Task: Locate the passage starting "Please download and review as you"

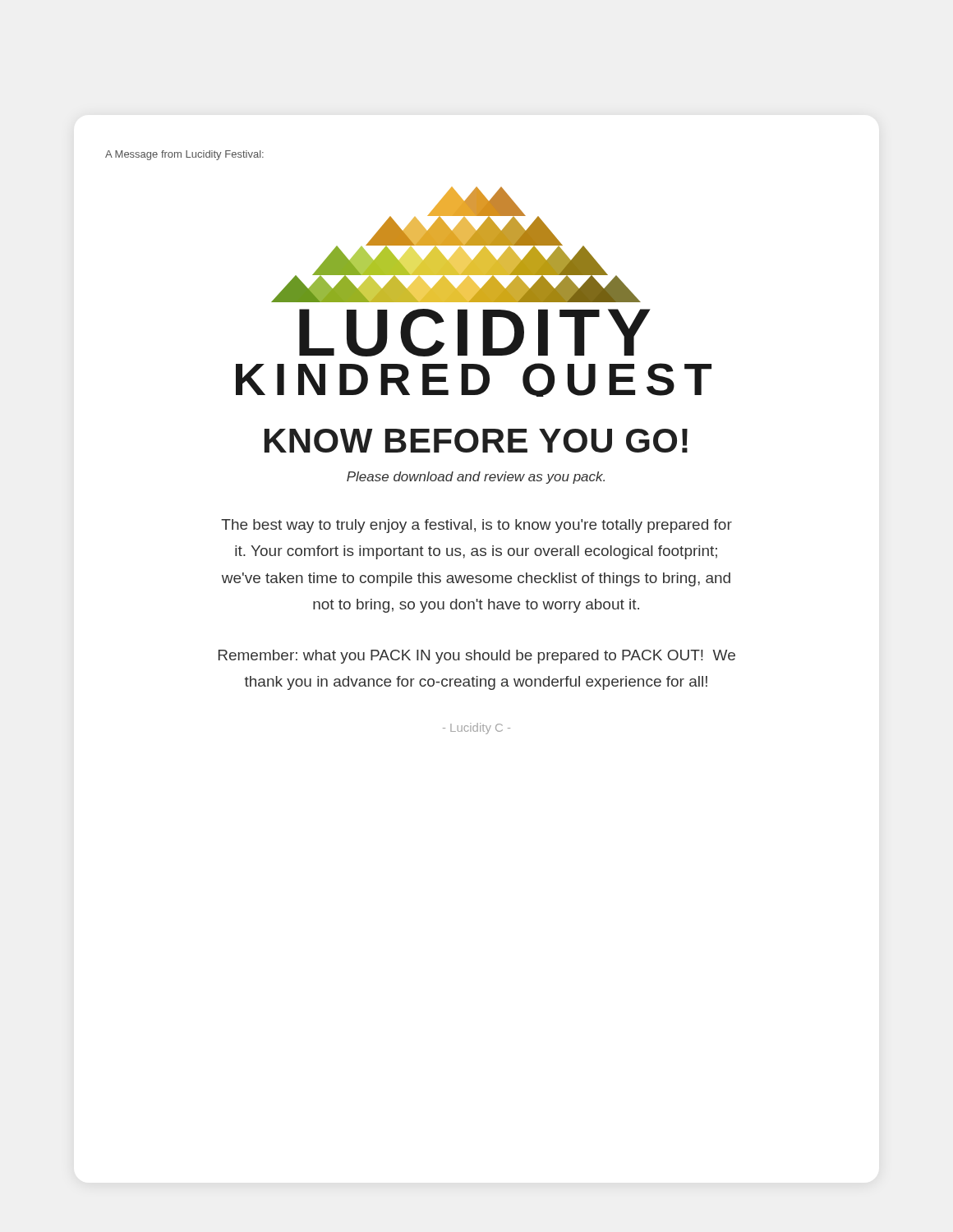Action: coord(476,477)
